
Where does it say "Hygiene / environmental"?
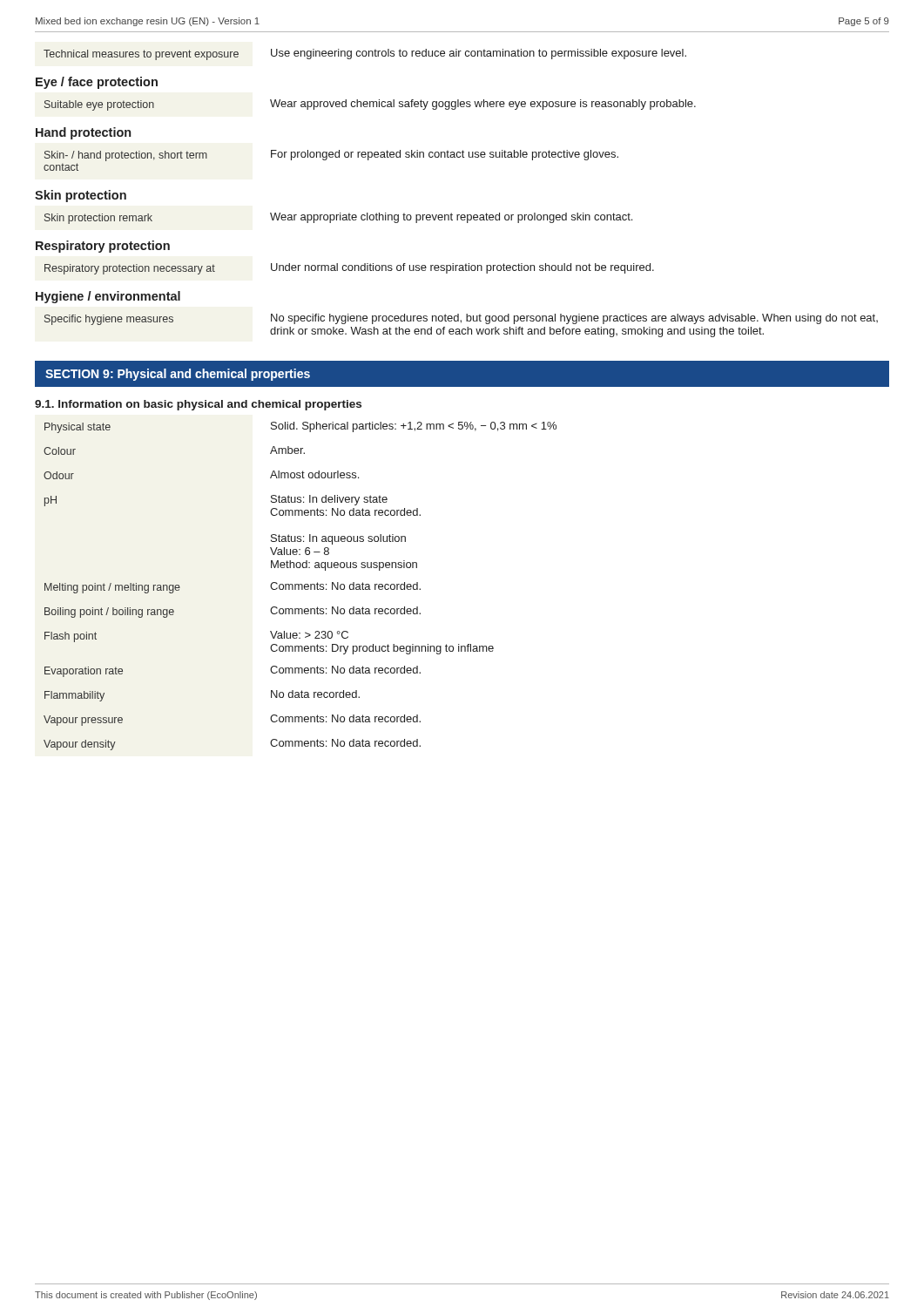[x=108, y=296]
